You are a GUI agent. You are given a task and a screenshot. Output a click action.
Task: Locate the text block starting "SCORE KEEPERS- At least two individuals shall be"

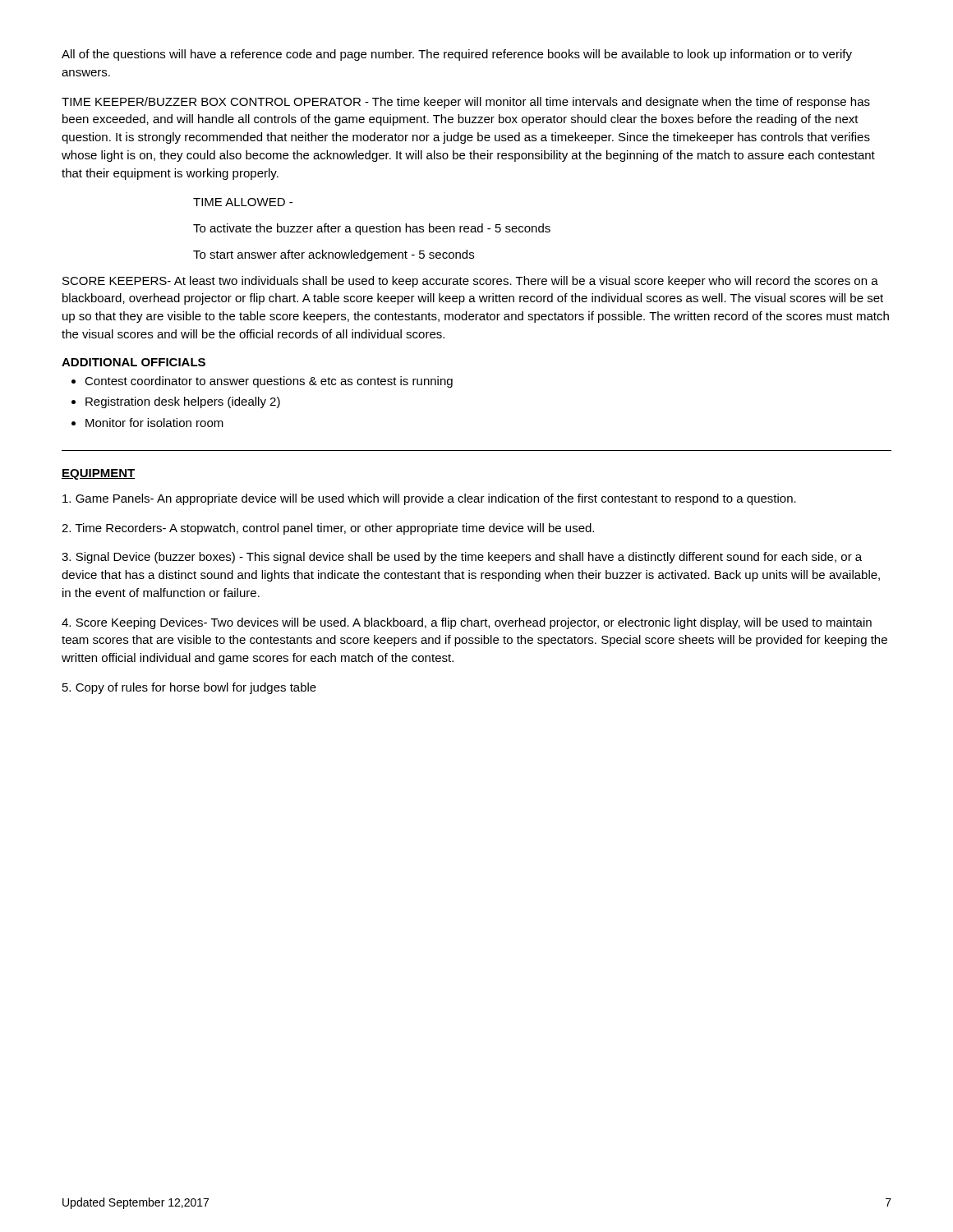(x=476, y=307)
